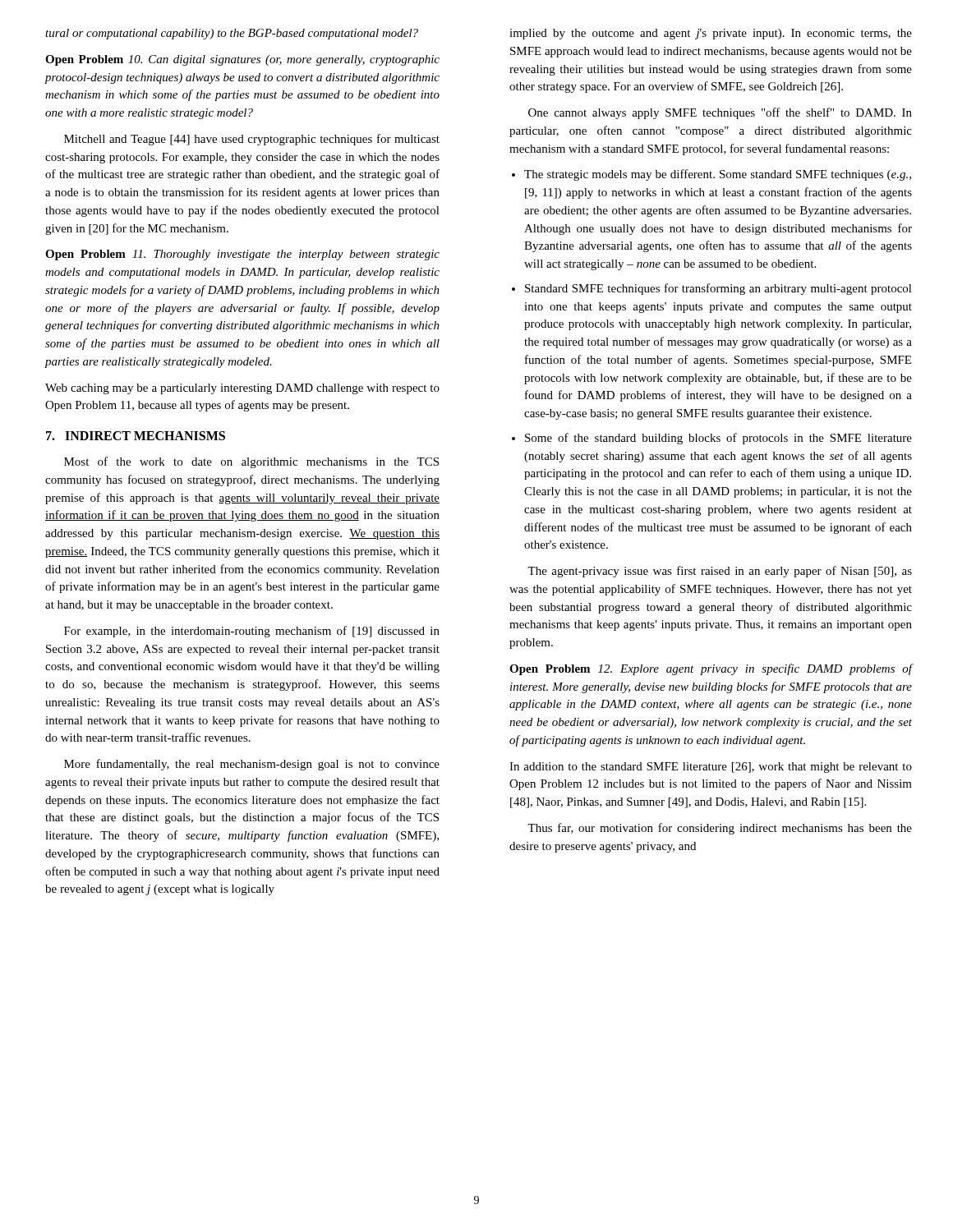
Task: Point to the block beginning "Mitchell and Teague"
Action: [242, 184]
